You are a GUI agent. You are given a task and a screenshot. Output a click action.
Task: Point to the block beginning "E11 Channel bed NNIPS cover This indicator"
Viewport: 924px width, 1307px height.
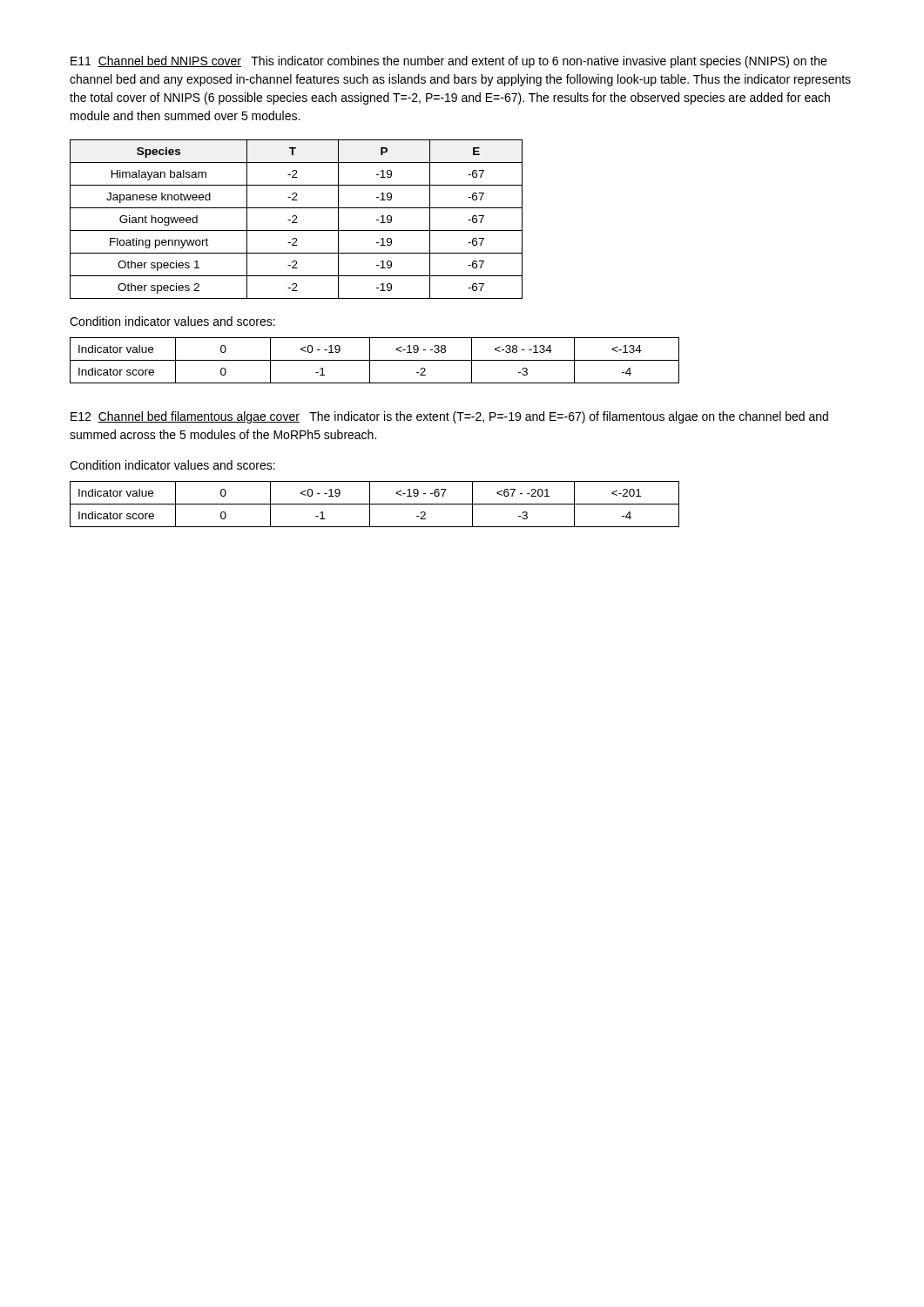point(460,88)
